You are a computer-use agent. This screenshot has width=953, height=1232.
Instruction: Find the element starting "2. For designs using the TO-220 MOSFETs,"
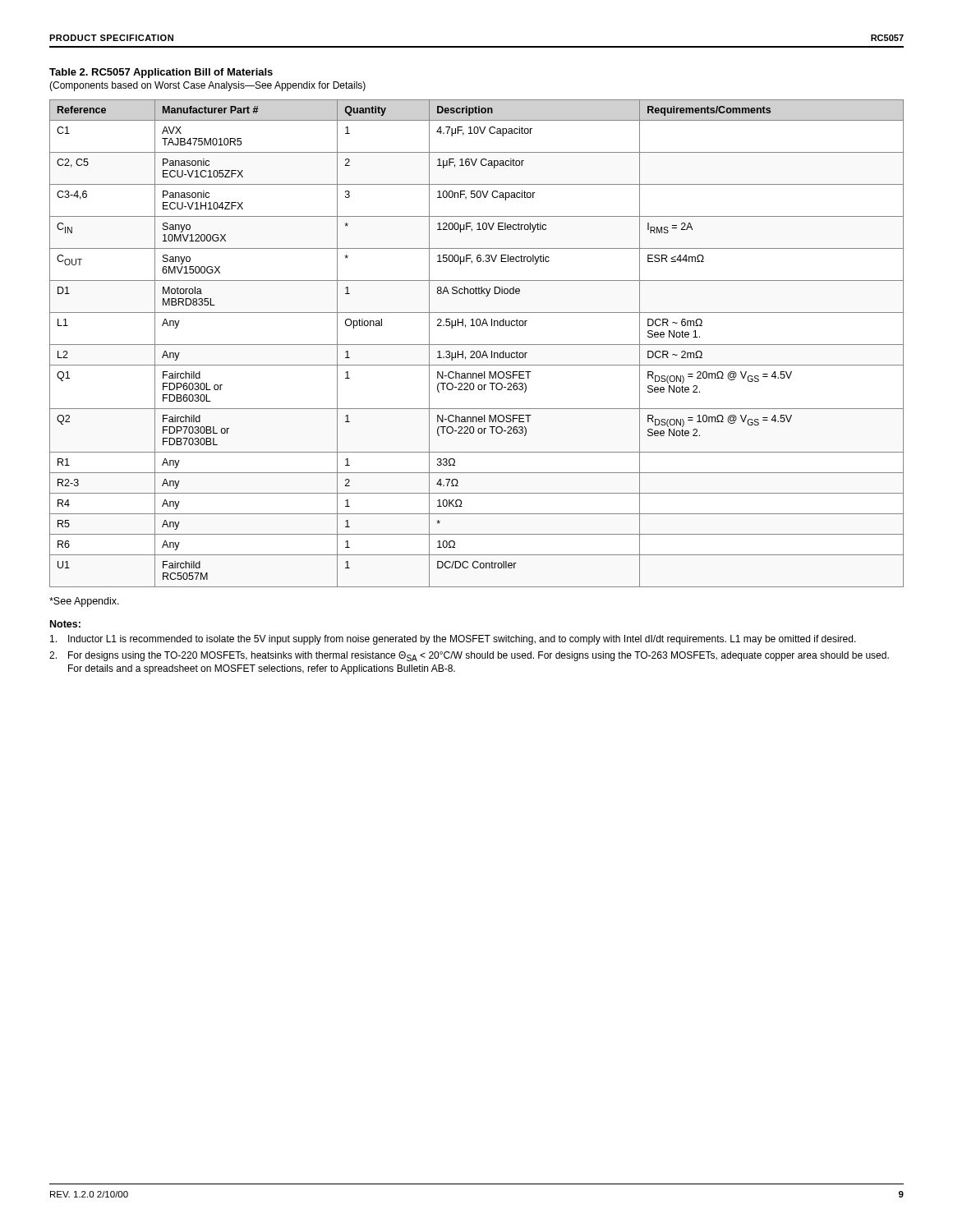point(476,662)
